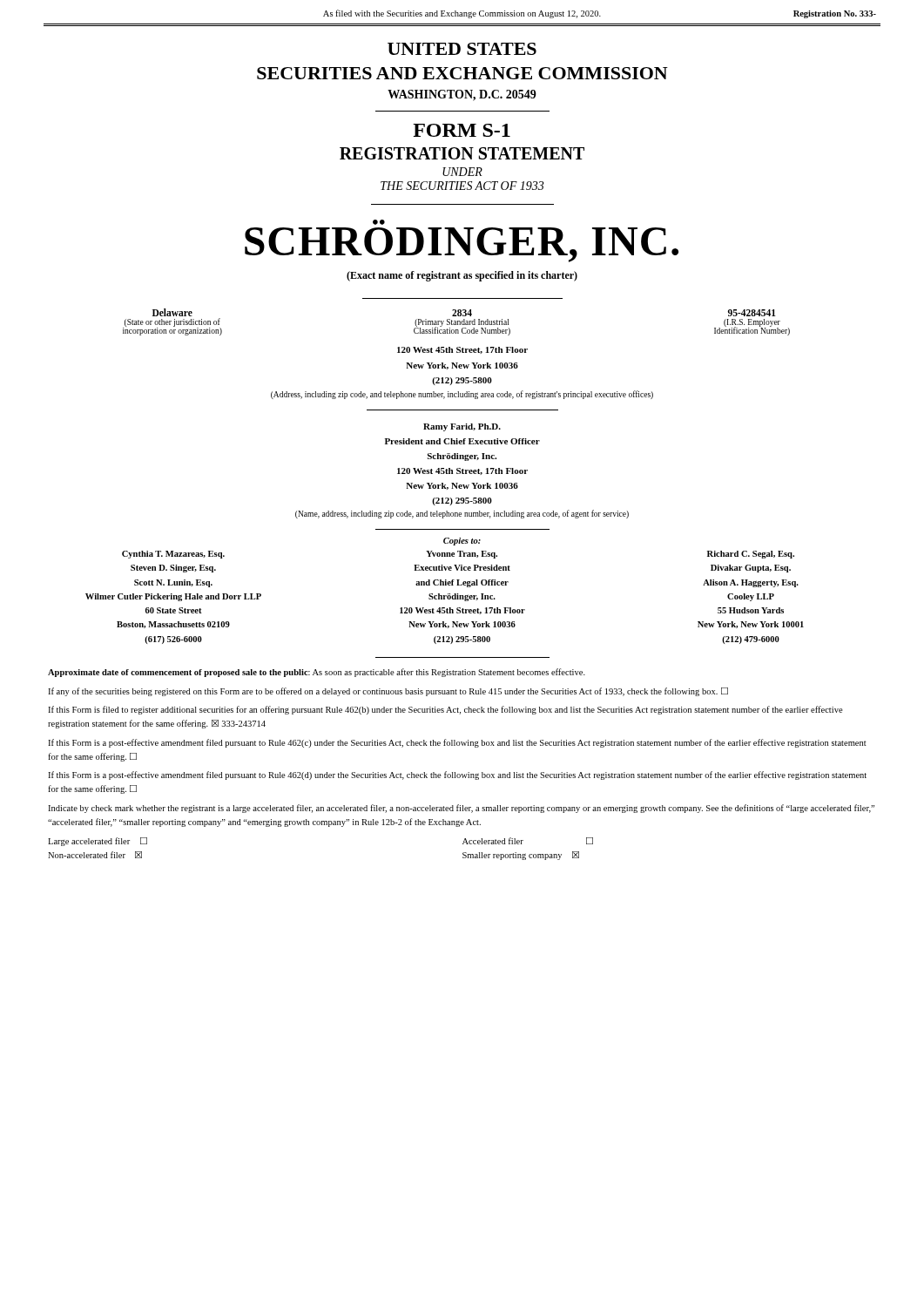Select the title that says "UNITED STATES SECURITIES AND EXCHANGE COMMISSION WASHINGTON, D.C."
Image resolution: width=924 pixels, height=1307 pixels.
click(x=462, y=69)
